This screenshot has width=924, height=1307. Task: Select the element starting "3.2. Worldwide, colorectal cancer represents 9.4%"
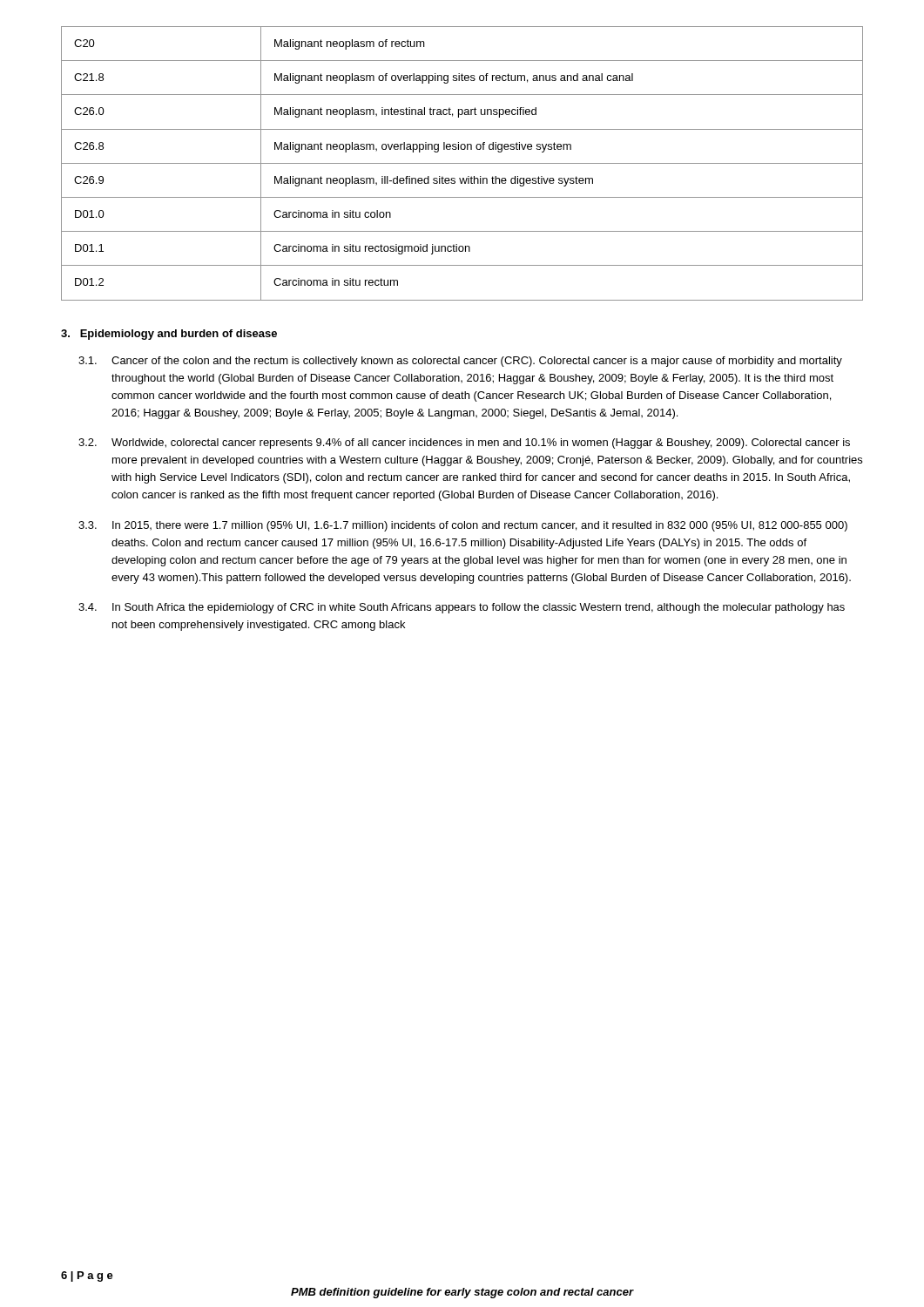click(x=471, y=469)
